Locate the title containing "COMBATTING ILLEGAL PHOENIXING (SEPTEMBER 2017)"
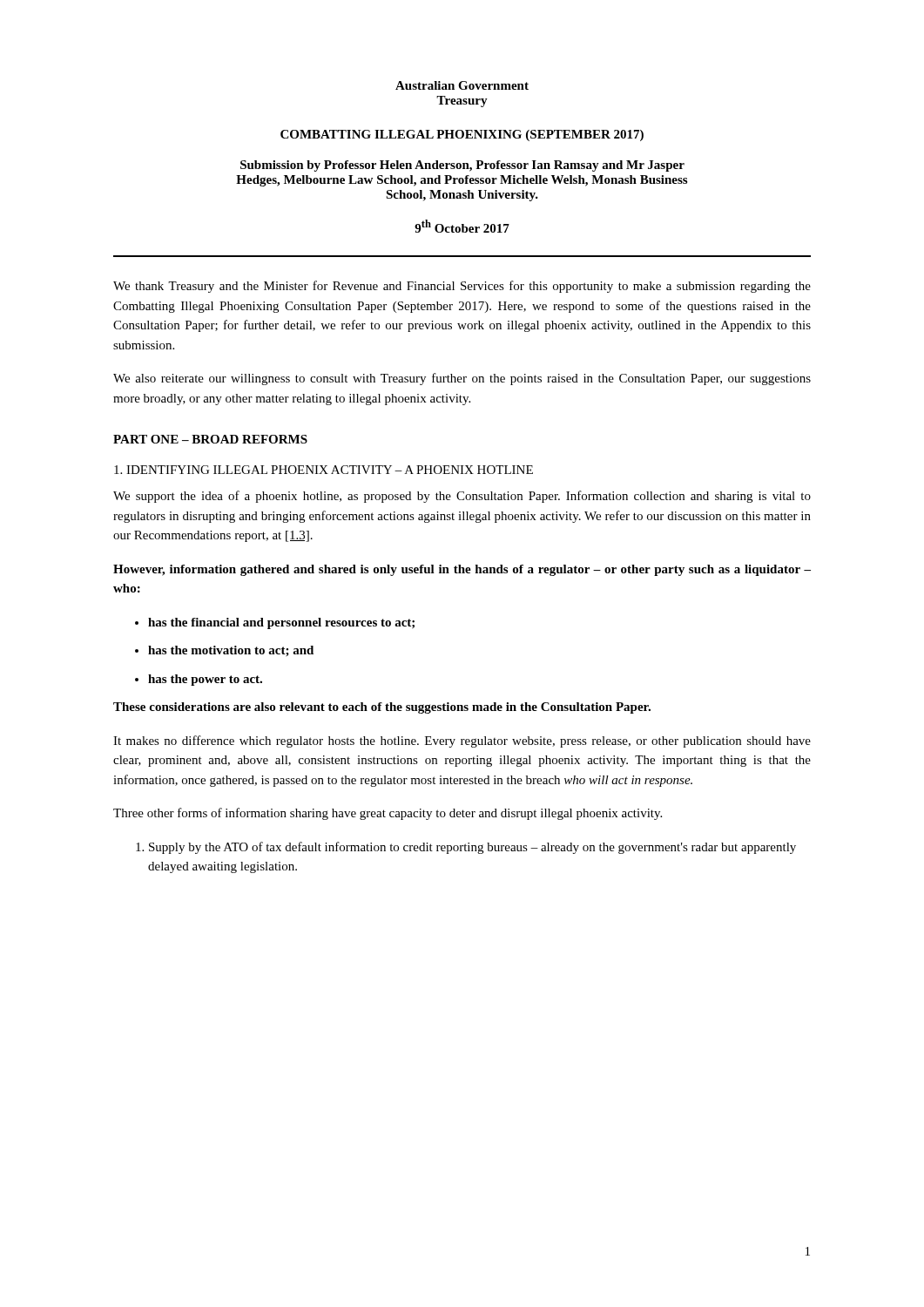The width and height of the screenshot is (924, 1307). pos(462,134)
